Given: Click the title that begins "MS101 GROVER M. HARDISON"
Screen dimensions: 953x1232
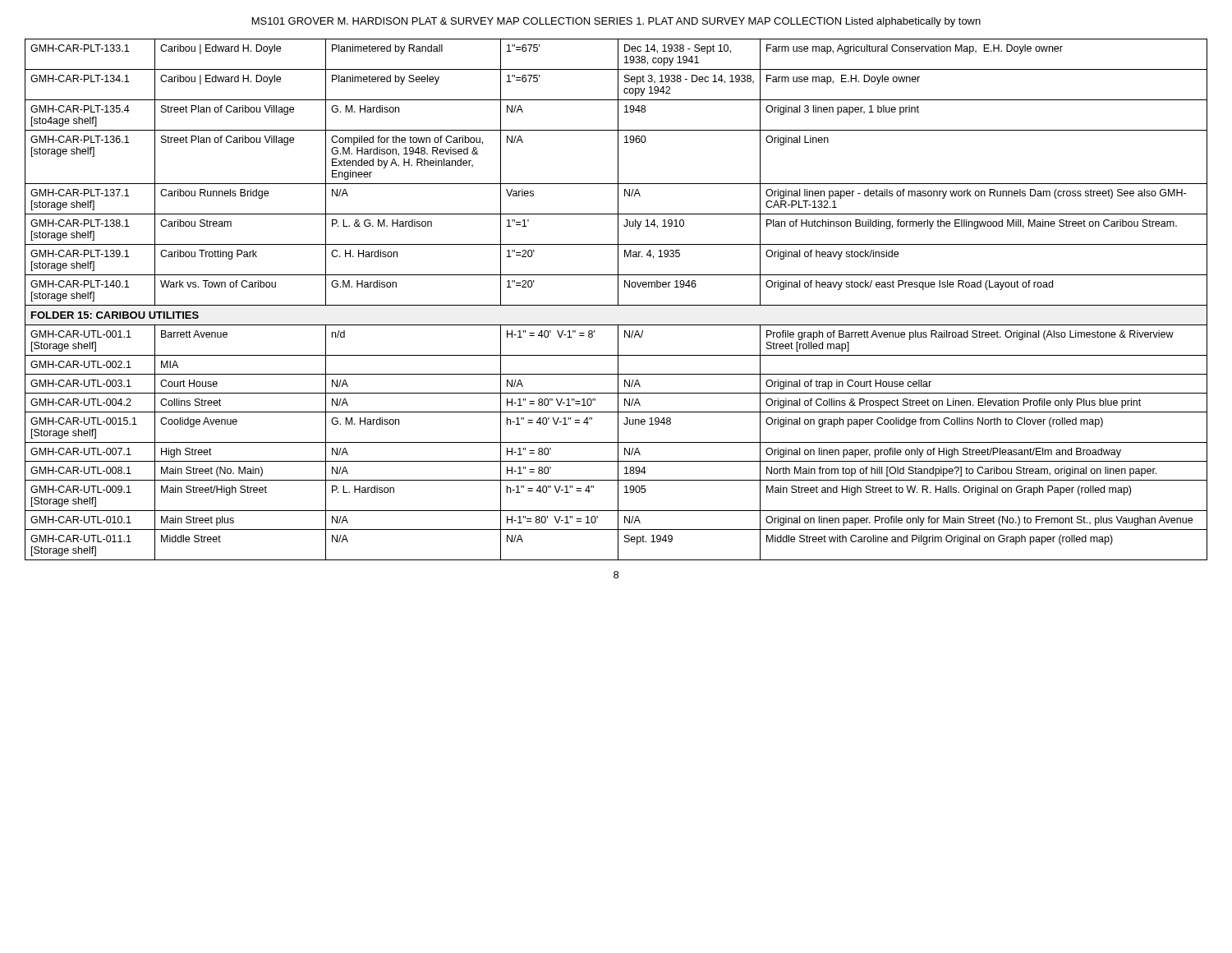Looking at the screenshot, I should pos(616,21).
